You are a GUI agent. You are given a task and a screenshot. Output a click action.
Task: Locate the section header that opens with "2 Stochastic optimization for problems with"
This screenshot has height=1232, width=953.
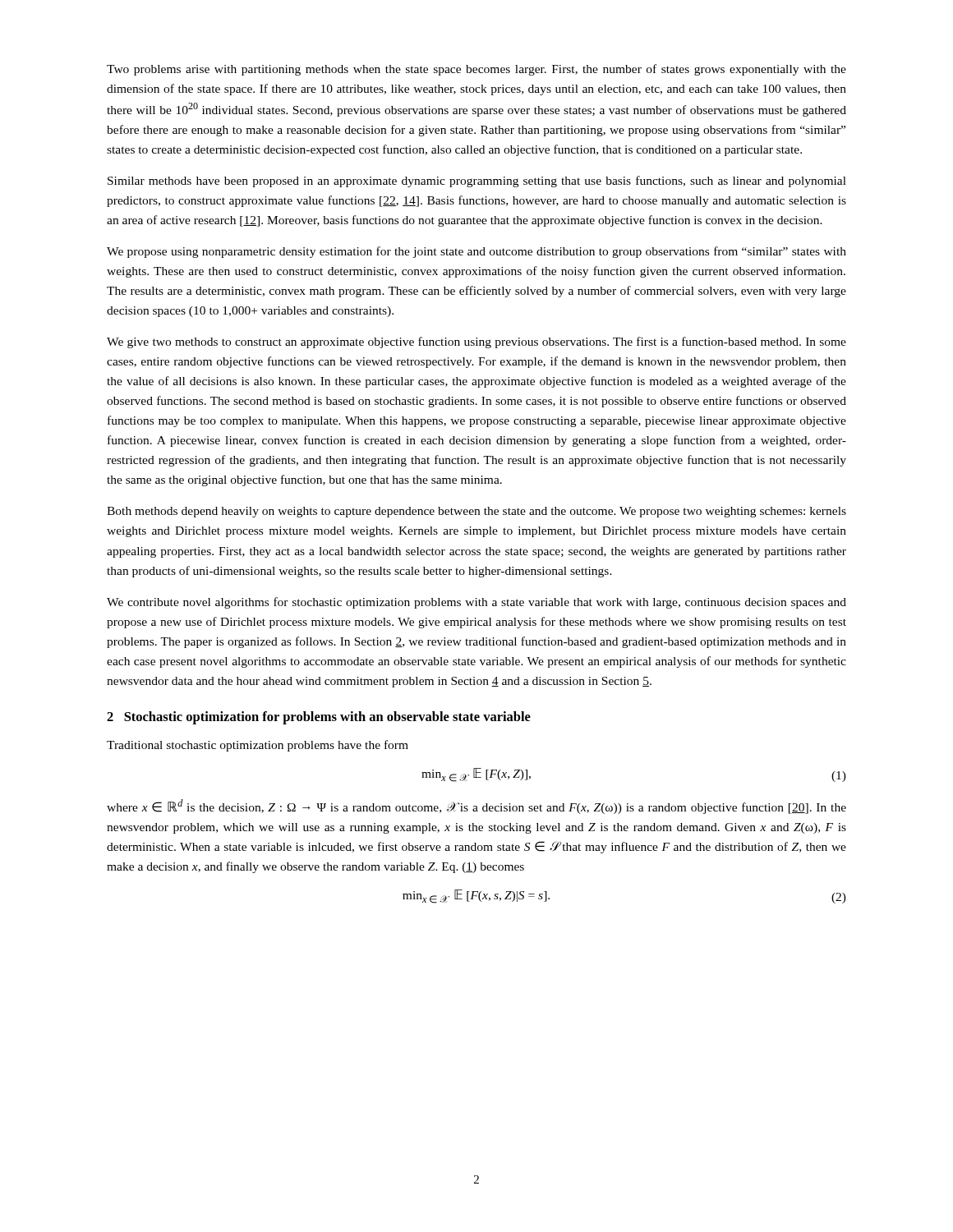319,716
